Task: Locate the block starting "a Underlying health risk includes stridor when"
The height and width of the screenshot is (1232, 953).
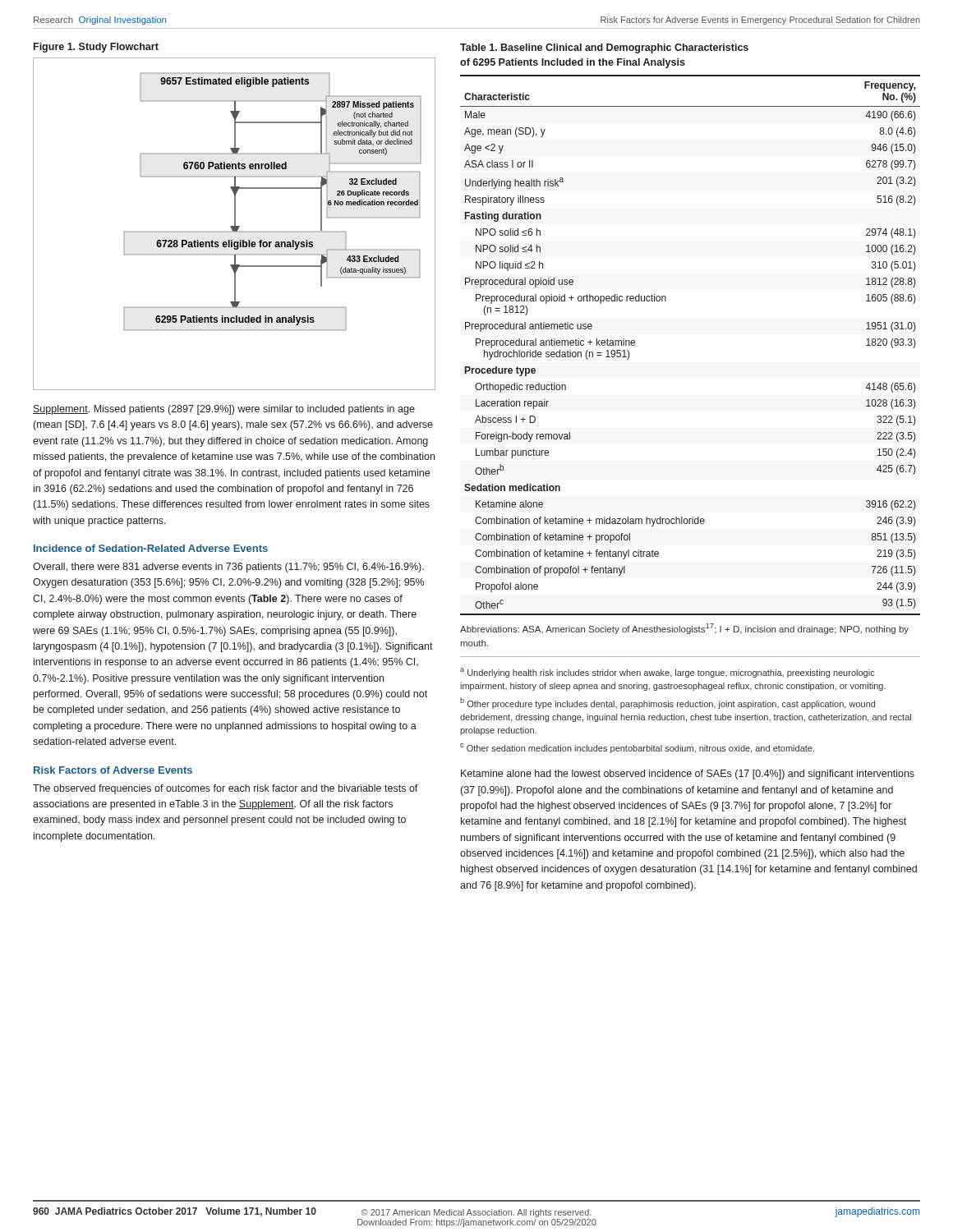Action: 690,710
